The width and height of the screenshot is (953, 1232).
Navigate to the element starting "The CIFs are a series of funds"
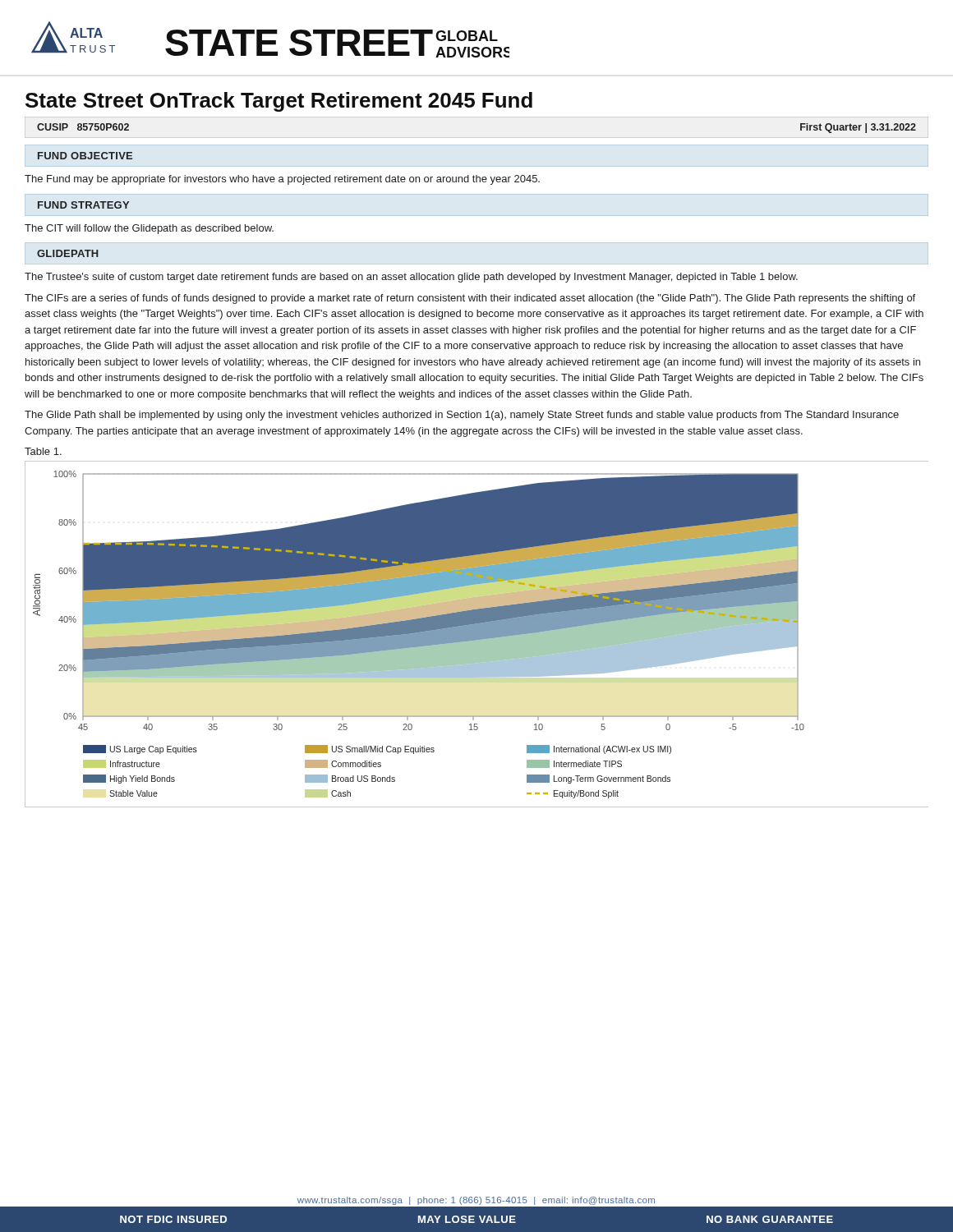click(474, 345)
